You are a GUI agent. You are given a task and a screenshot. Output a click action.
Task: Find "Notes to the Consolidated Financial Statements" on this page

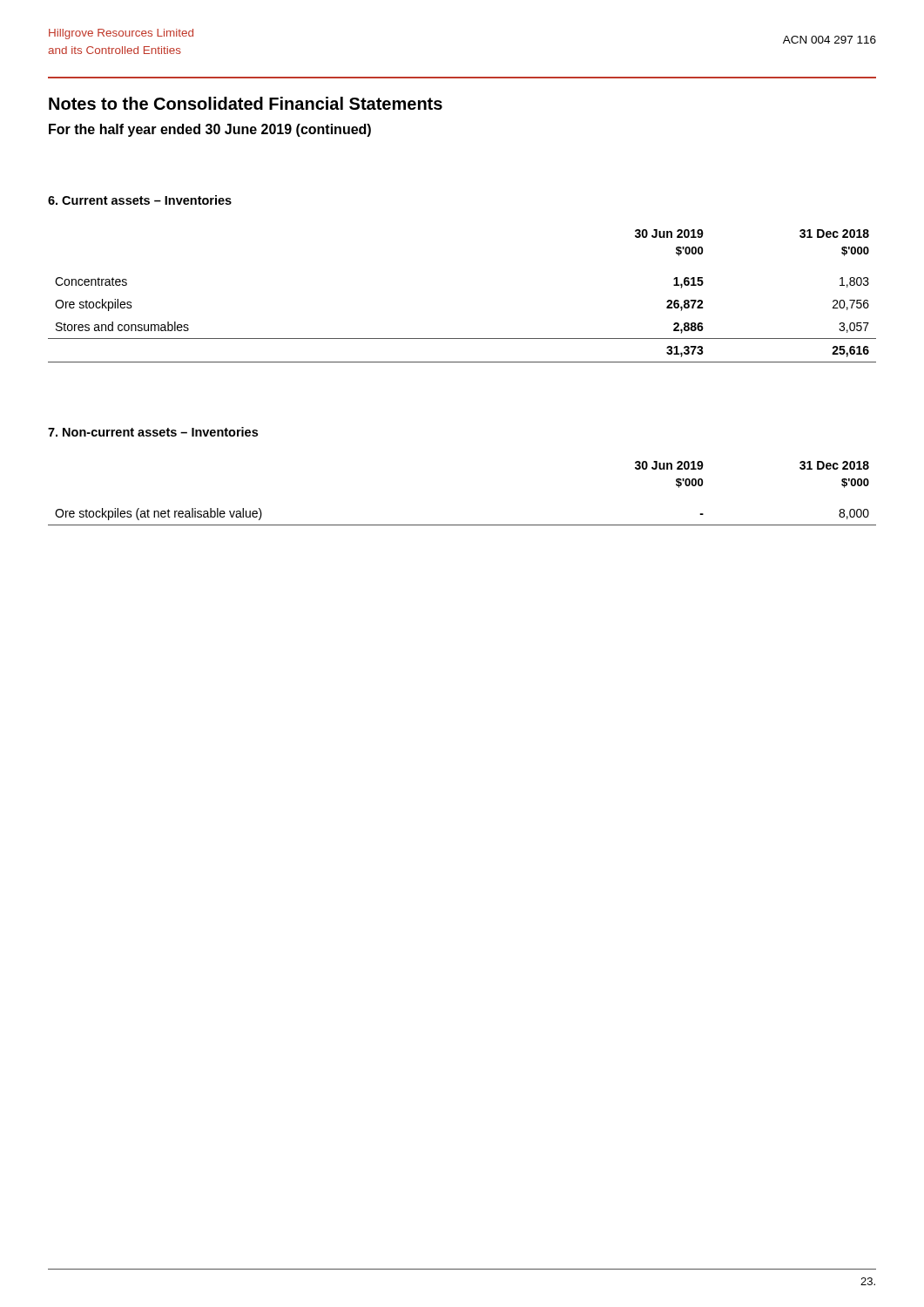pos(245,104)
